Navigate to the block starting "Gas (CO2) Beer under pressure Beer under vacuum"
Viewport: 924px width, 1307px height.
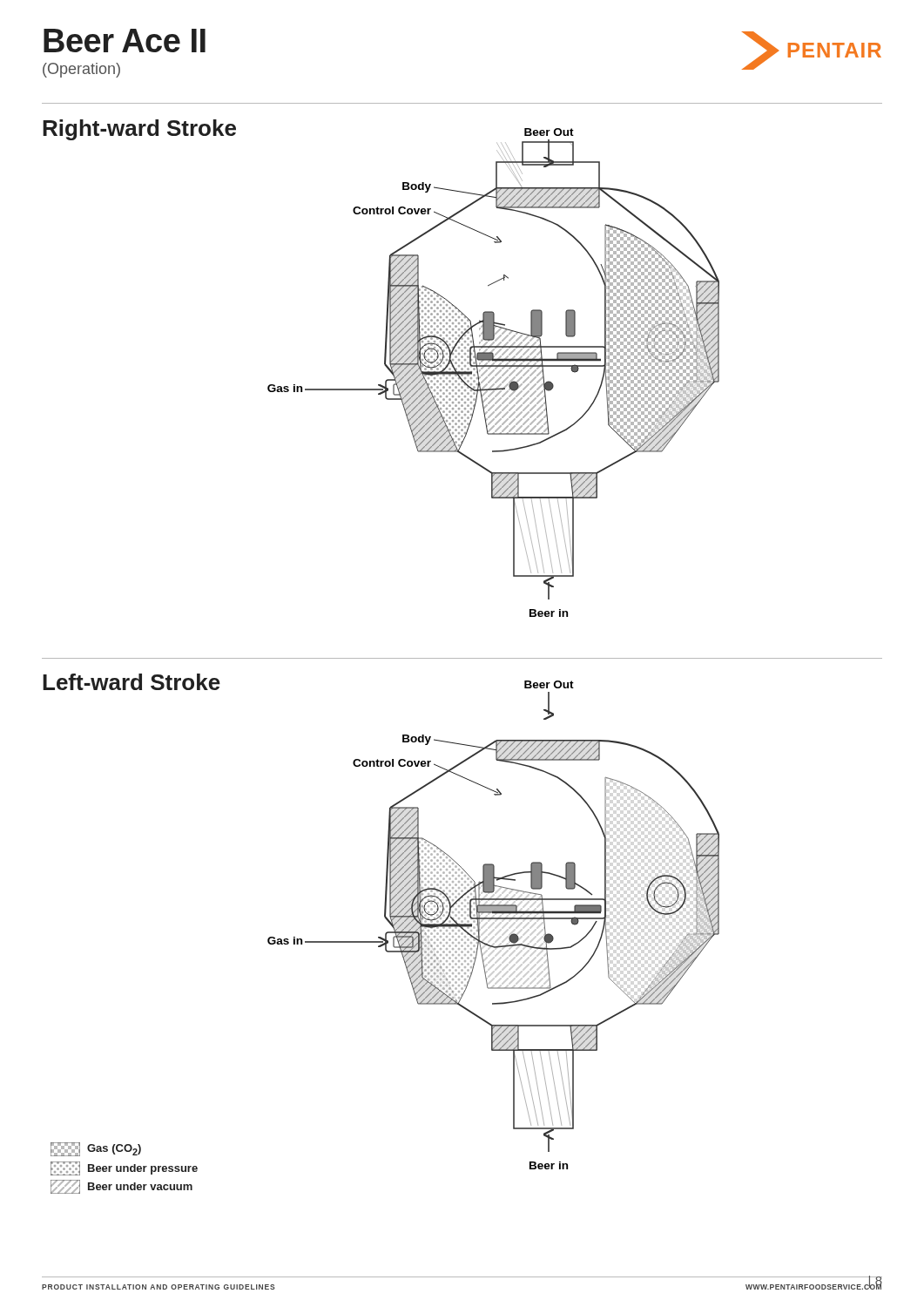point(124,1167)
